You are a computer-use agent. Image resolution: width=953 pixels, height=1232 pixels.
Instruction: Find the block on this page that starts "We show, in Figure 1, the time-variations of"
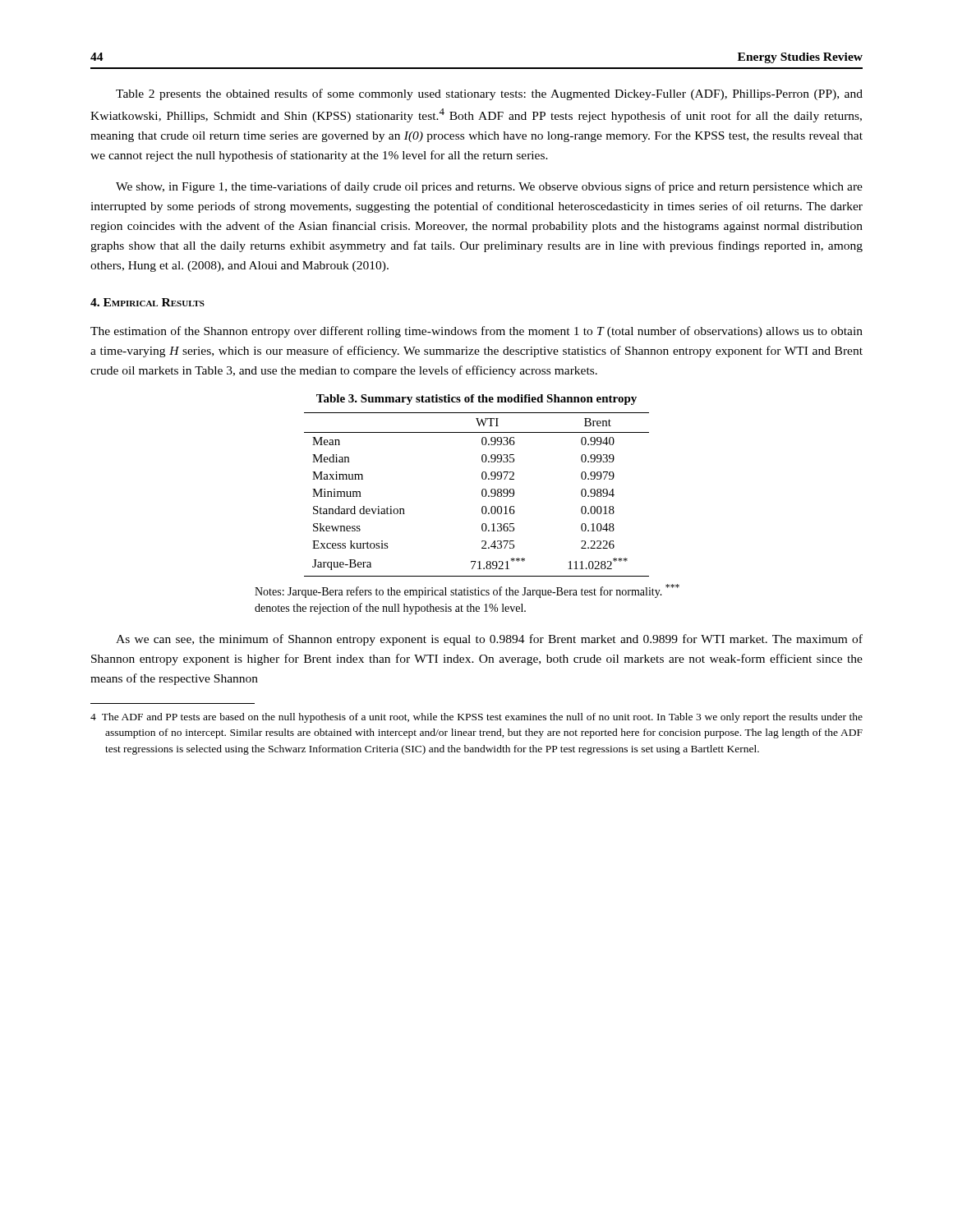(476, 226)
